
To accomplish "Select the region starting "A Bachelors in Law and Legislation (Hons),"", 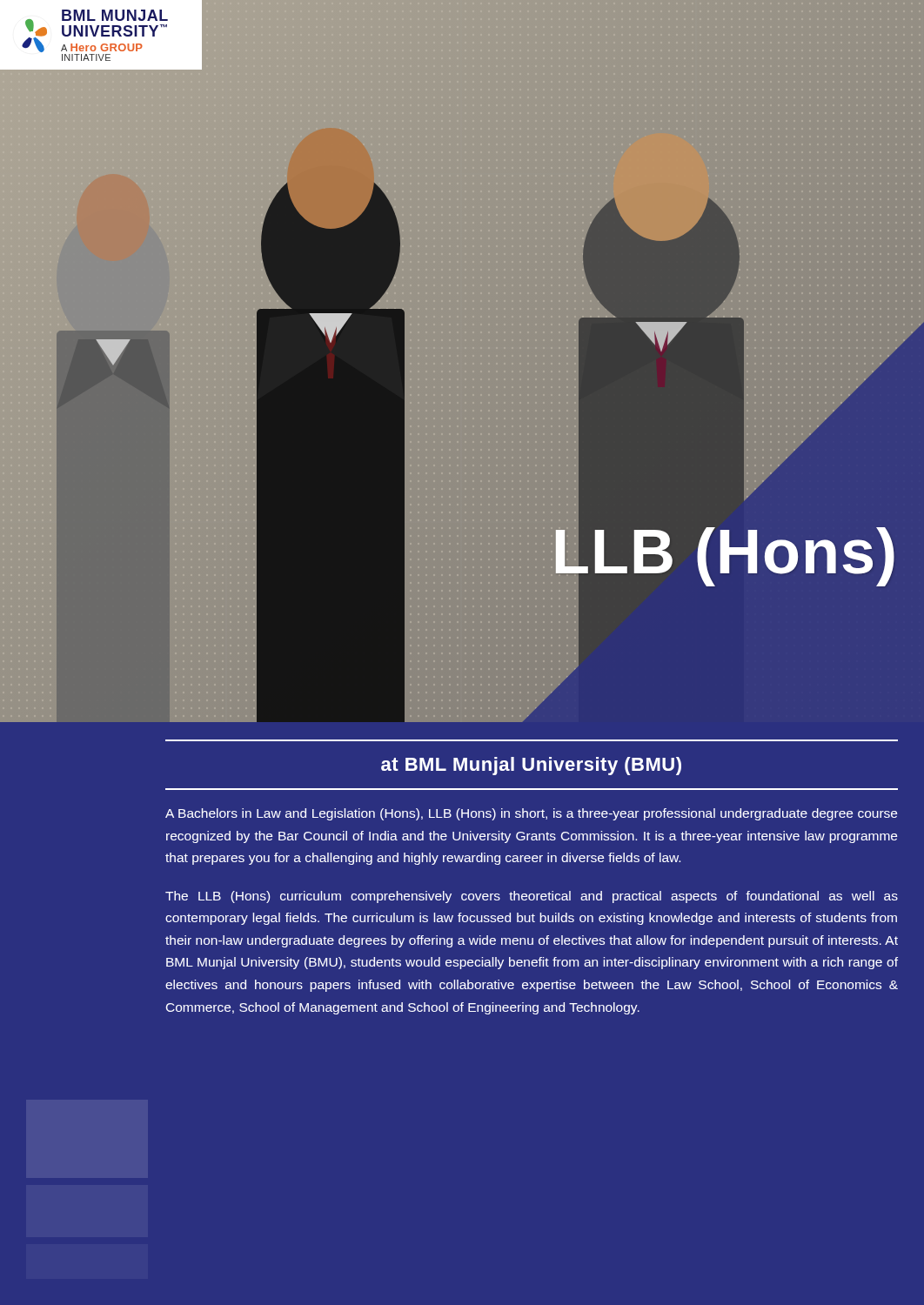I will click(532, 835).
